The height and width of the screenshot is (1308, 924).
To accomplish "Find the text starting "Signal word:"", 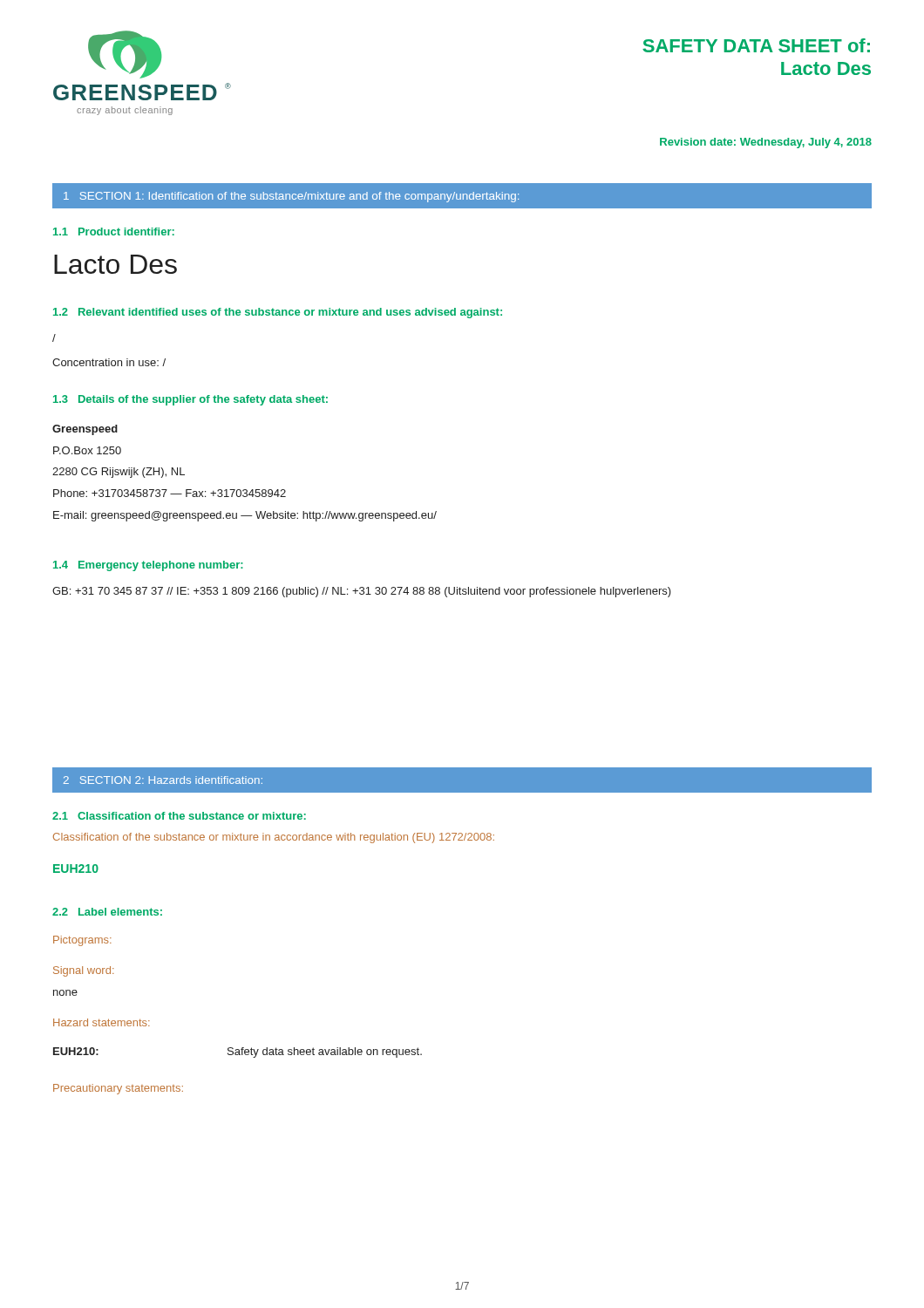I will [83, 970].
